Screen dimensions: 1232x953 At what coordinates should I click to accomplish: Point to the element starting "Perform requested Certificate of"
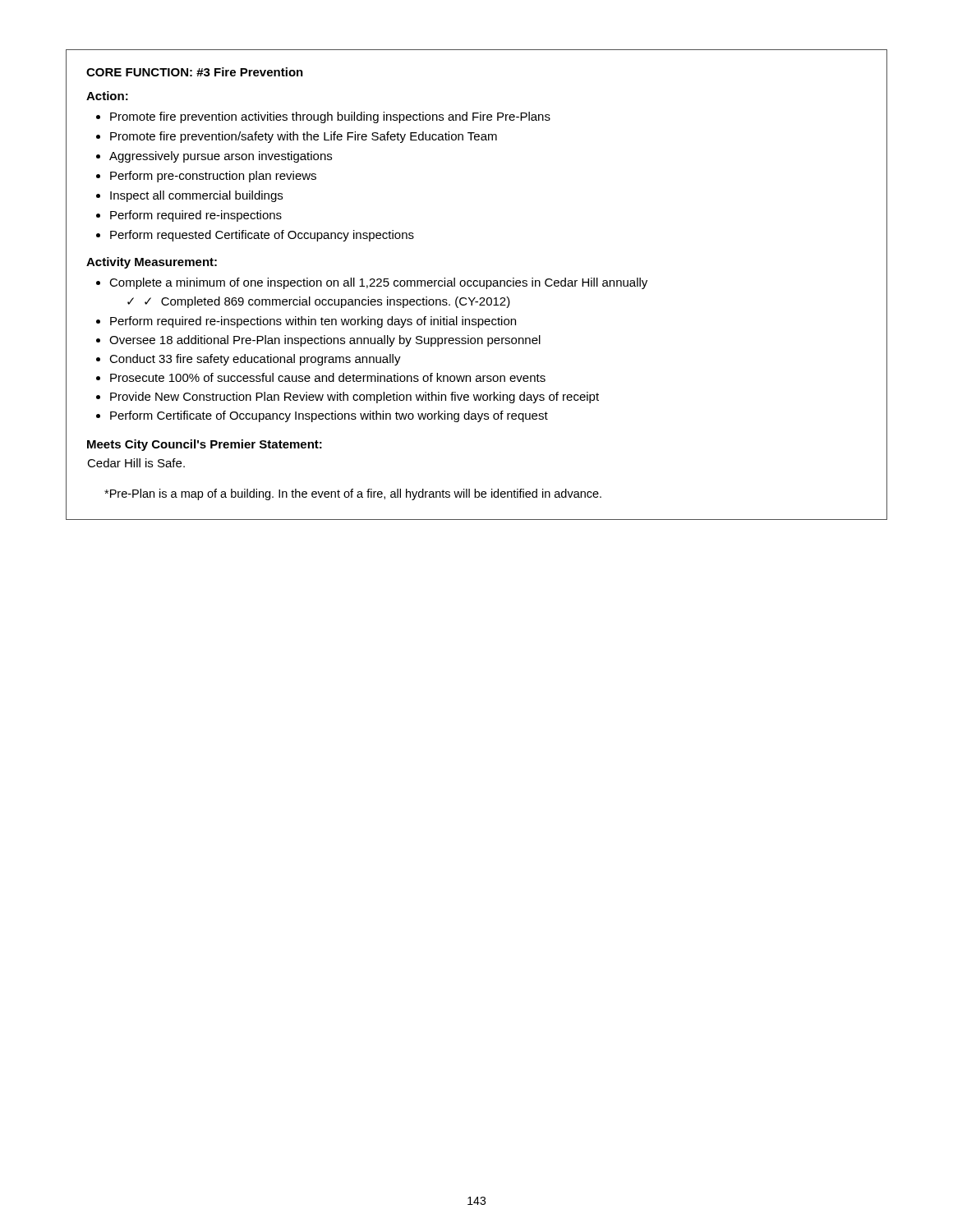(x=255, y=236)
